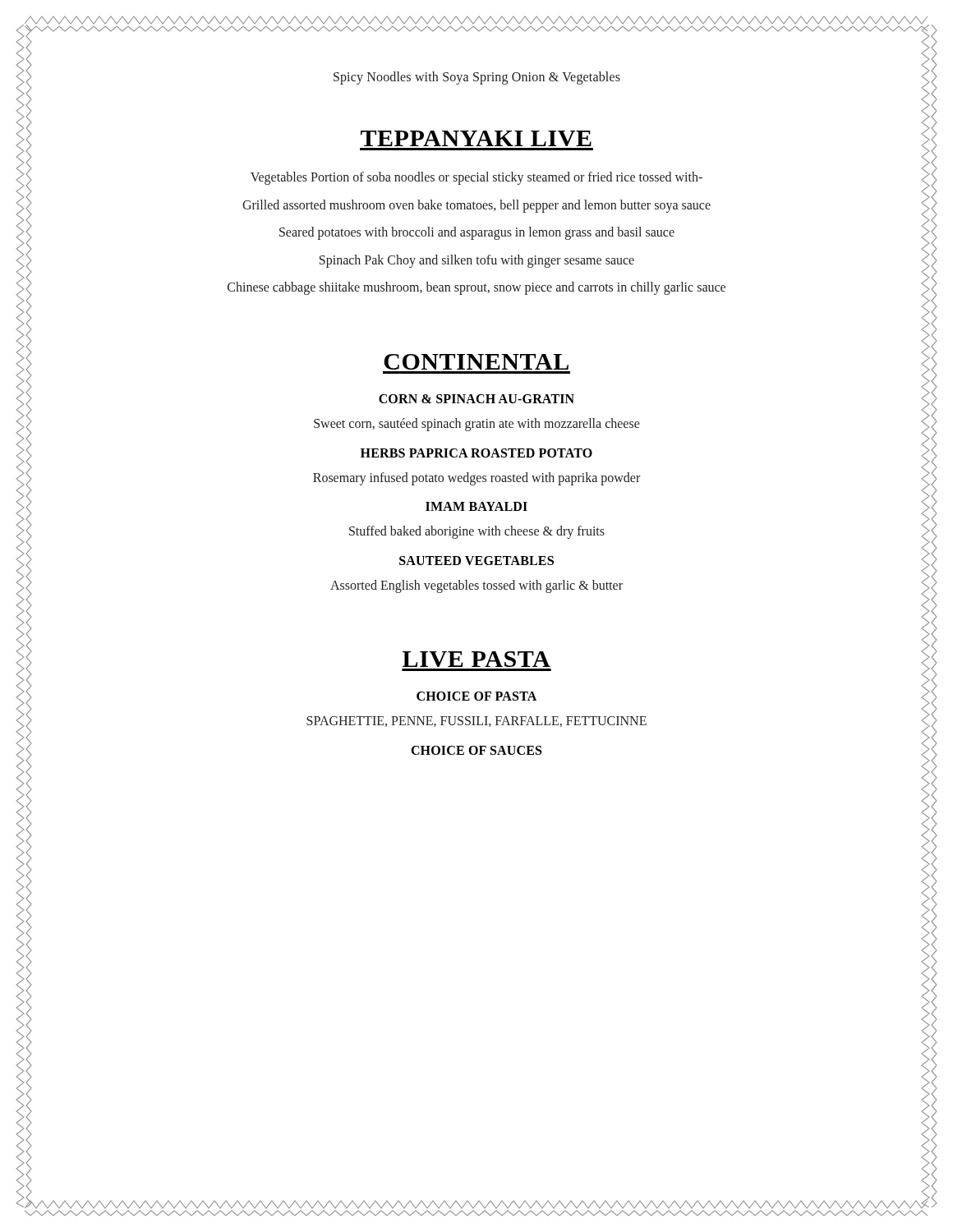Navigate to the region starting "CHOICE OF SAUCES"
Screen dimensions: 1232x953
tap(476, 750)
